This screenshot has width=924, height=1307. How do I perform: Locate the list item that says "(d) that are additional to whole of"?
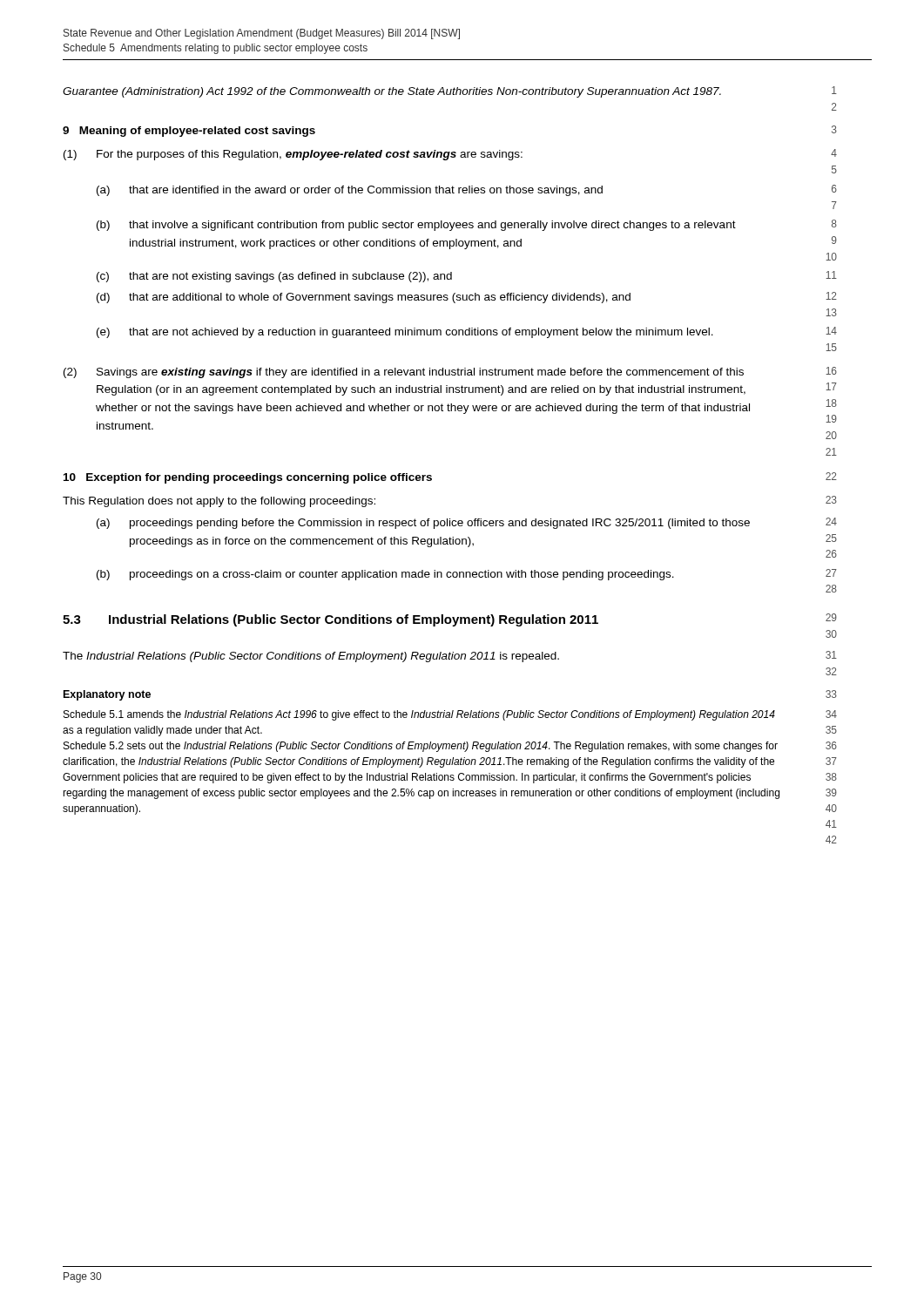(x=466, y=305)
